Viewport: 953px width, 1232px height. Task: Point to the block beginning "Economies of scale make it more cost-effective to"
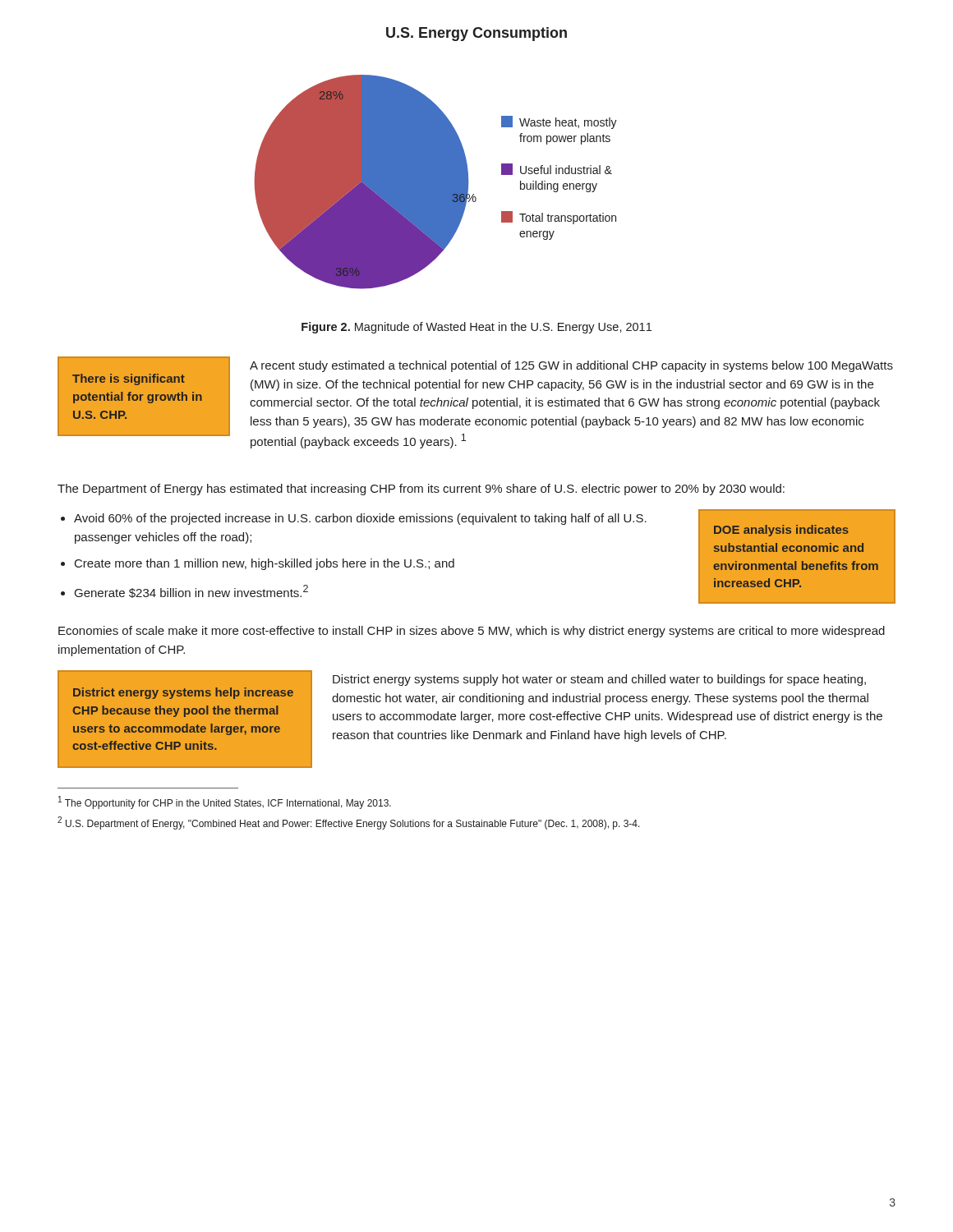pyautogui.click(x=471, y=640)
